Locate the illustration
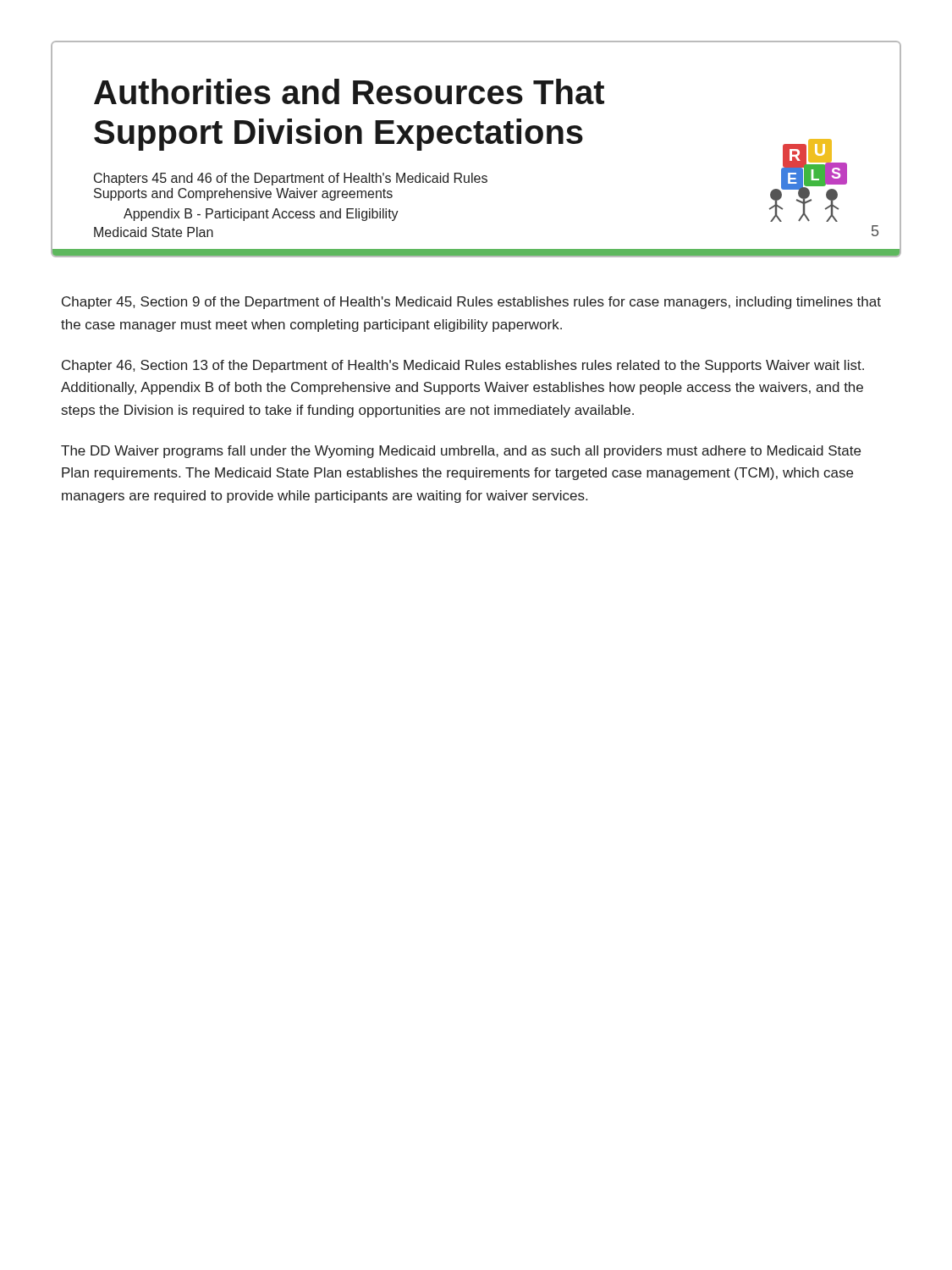 click(808, 181)
